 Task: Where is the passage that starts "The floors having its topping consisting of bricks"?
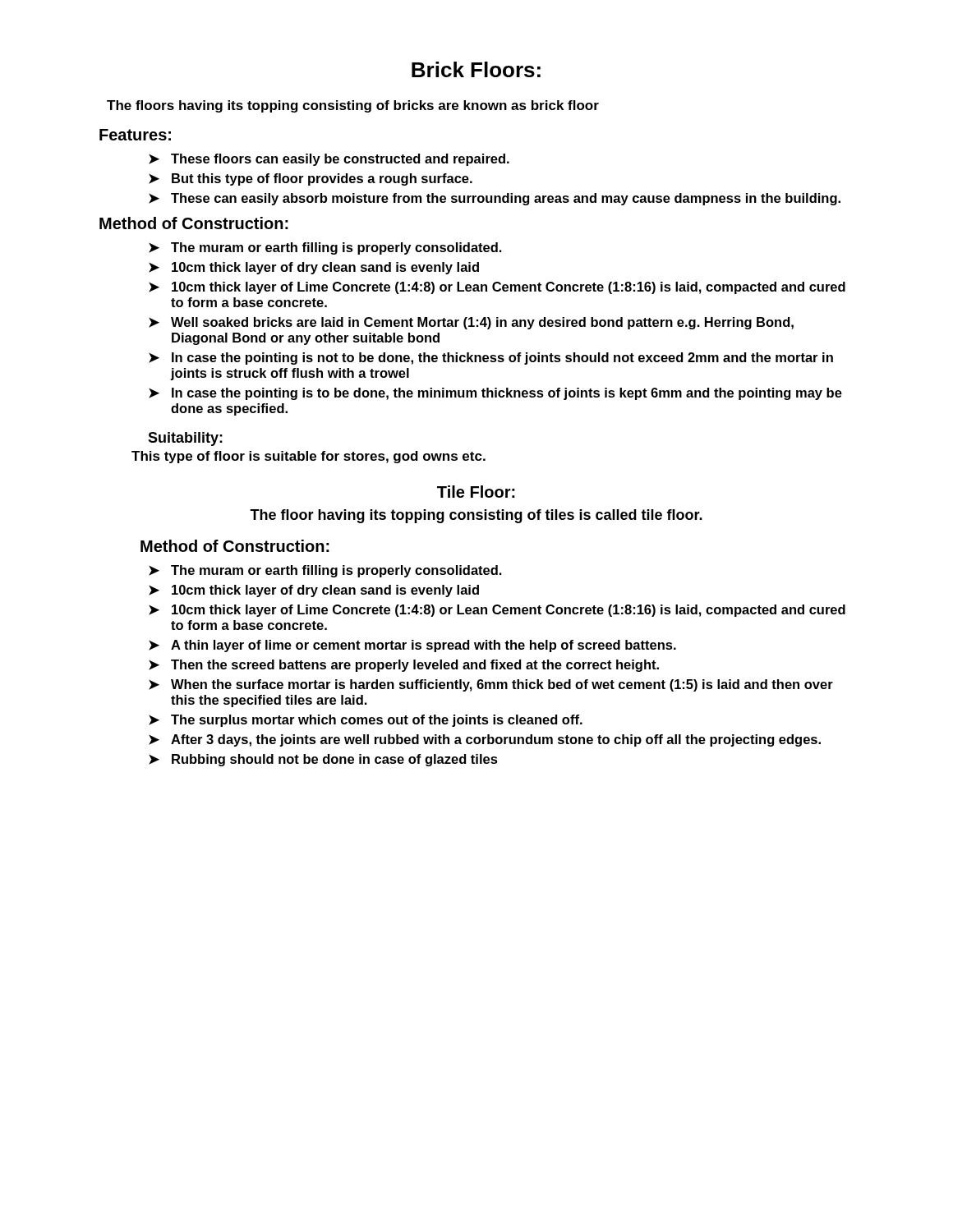click(353, 106)
